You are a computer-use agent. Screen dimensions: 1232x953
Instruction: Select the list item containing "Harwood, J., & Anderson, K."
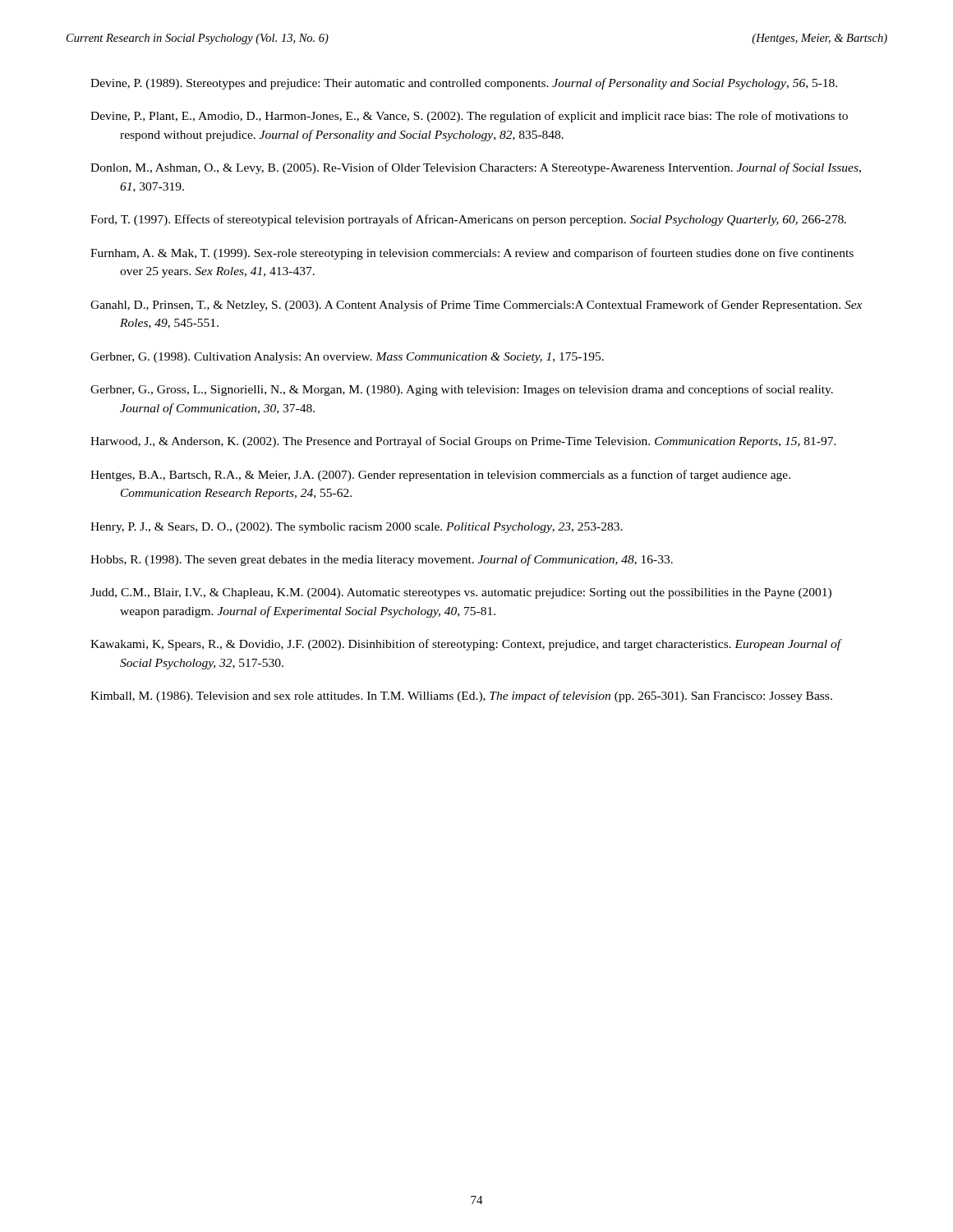click(x=463, y=441)
